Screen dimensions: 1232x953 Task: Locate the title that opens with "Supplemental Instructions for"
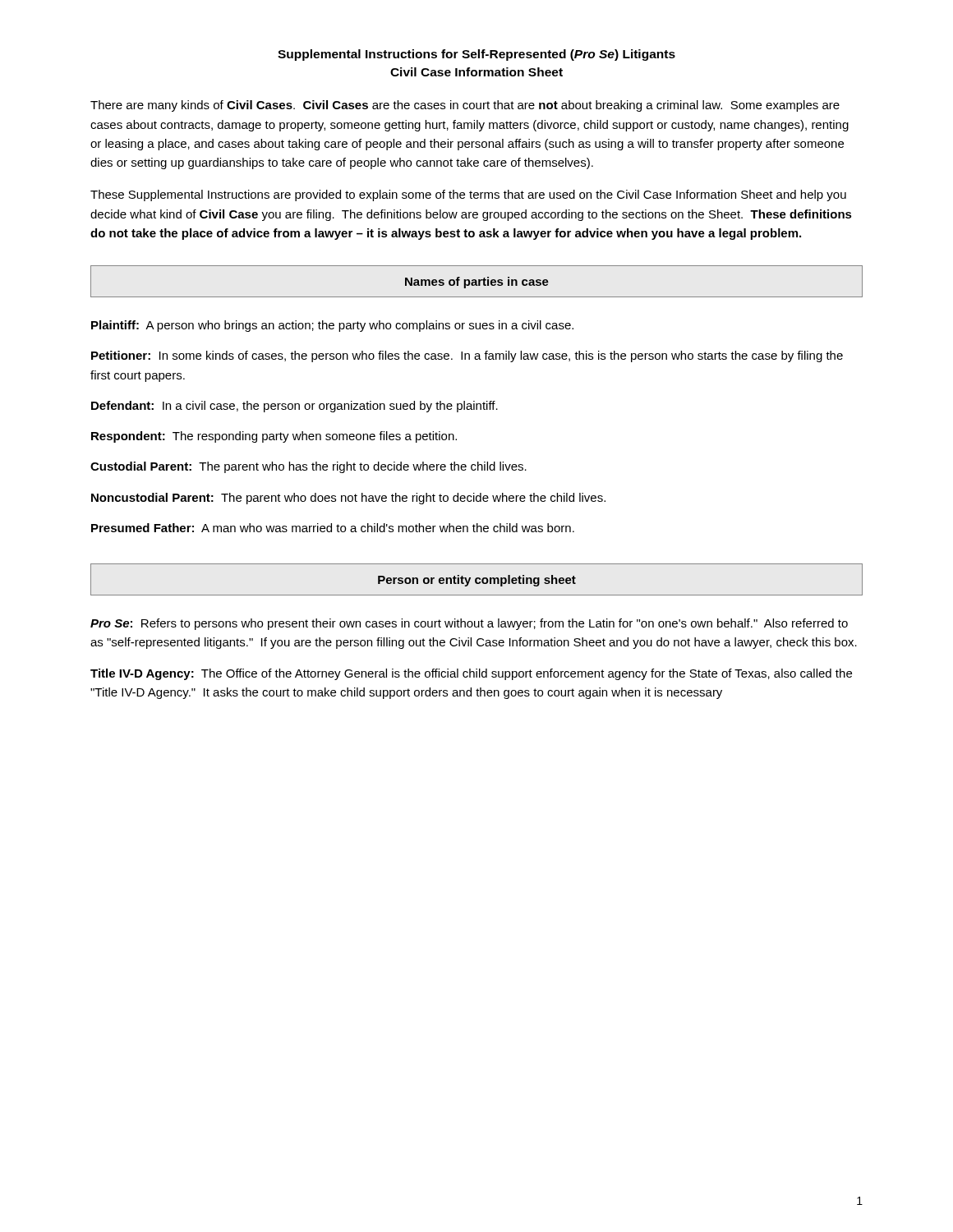[x=476, y=63]
